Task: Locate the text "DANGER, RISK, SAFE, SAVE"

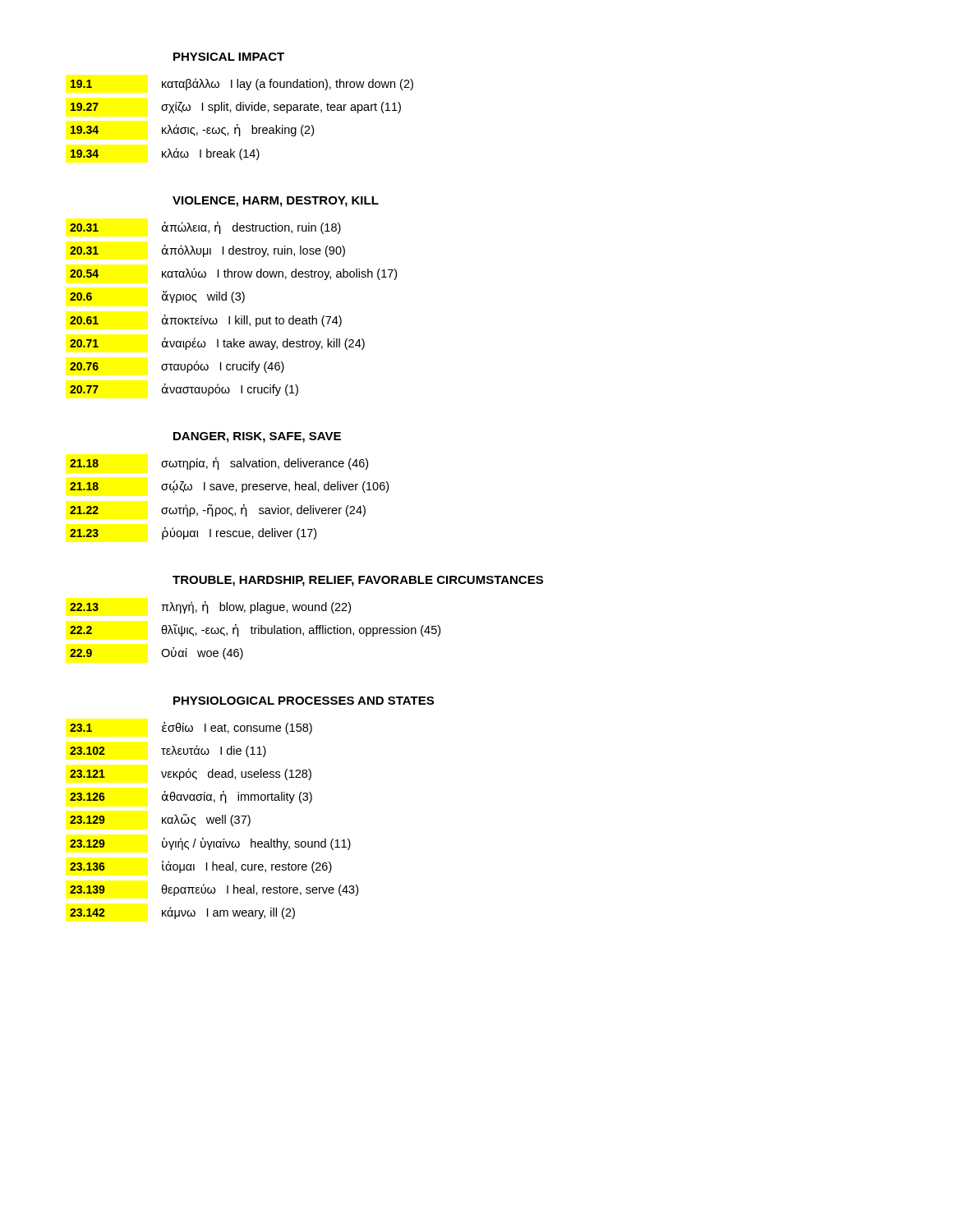Action: click(257, 436)
